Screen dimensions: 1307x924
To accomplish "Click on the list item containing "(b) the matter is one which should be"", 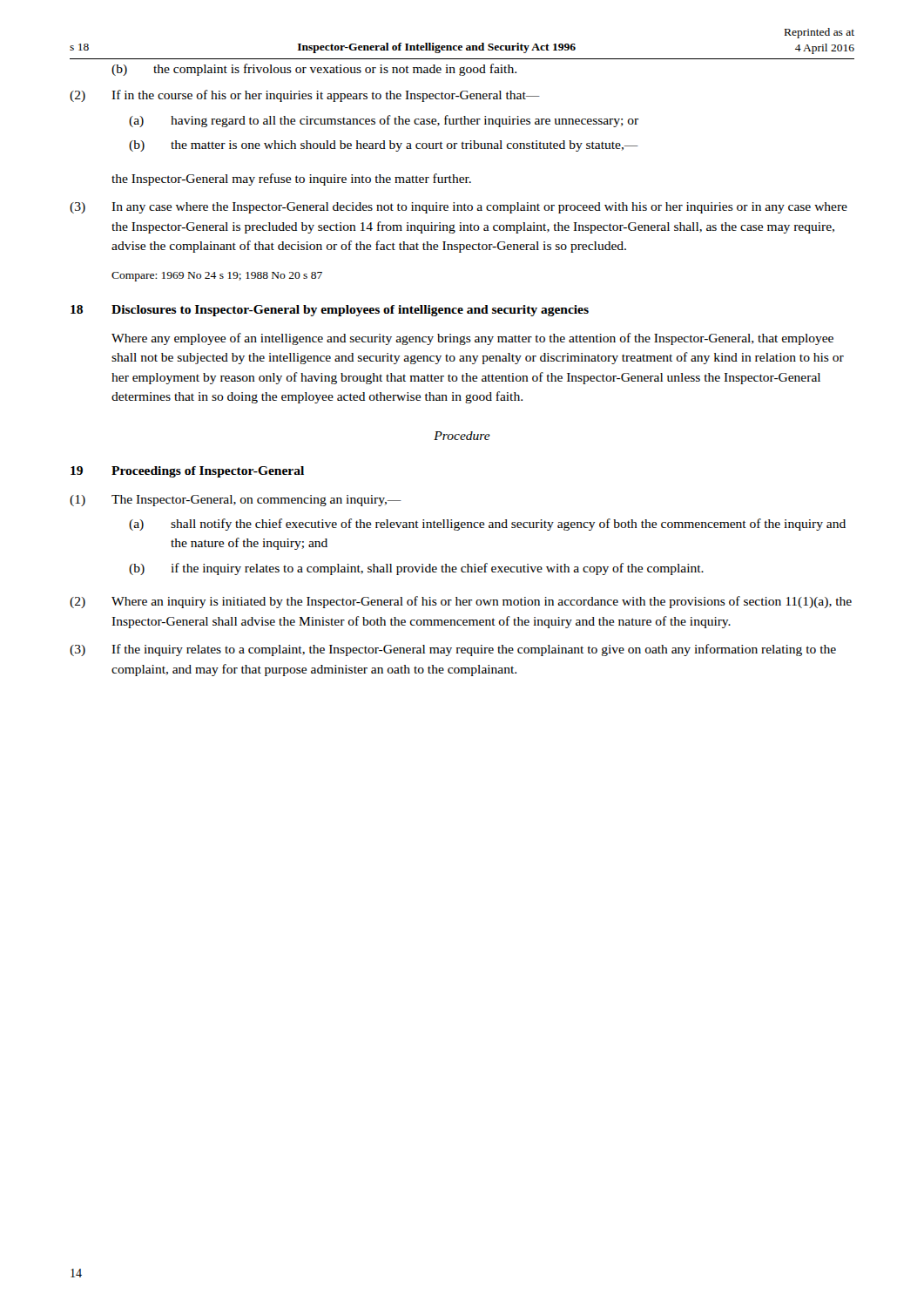I will point(483,145).
